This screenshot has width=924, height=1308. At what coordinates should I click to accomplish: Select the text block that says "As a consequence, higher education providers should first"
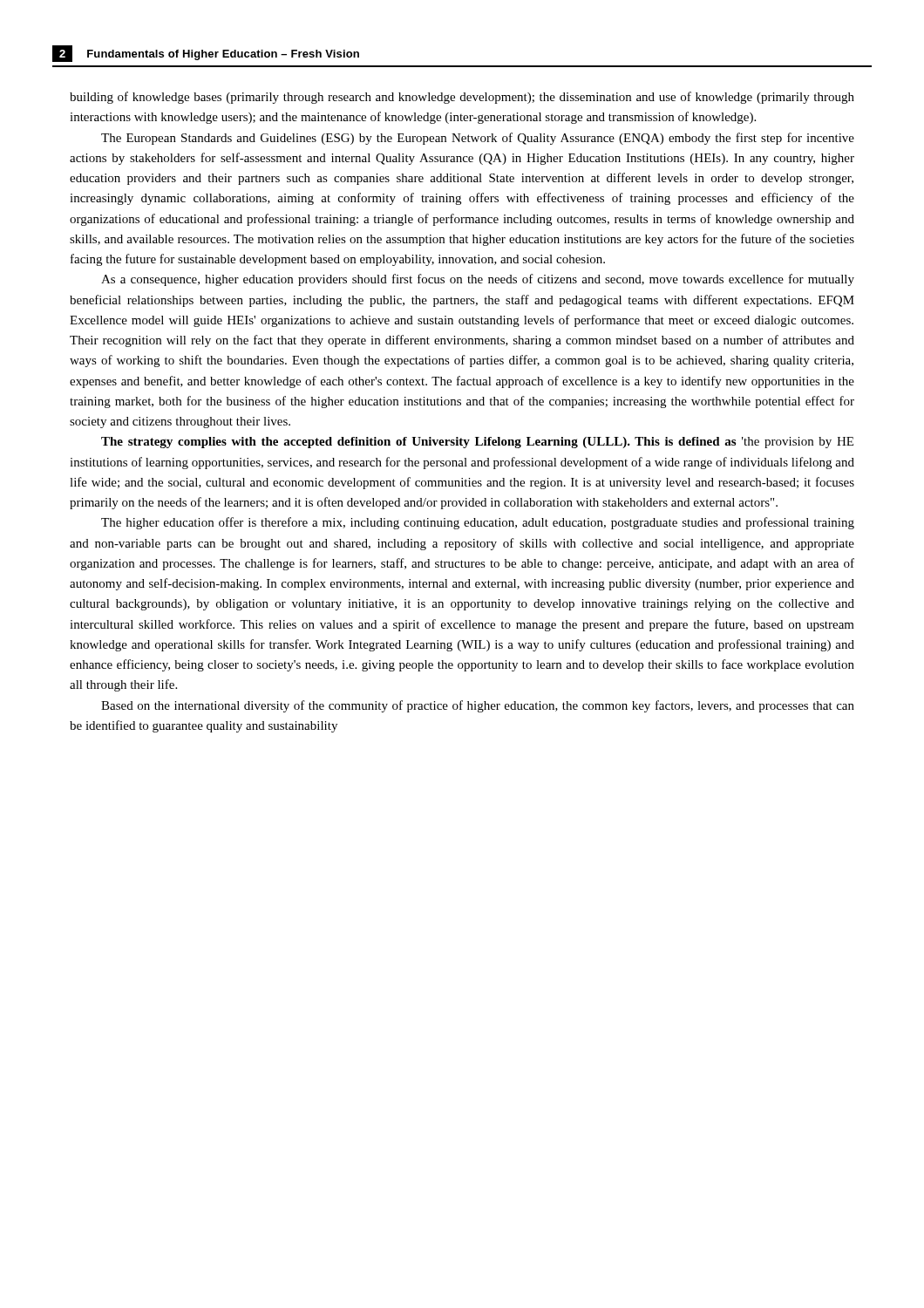coord(462,351)
